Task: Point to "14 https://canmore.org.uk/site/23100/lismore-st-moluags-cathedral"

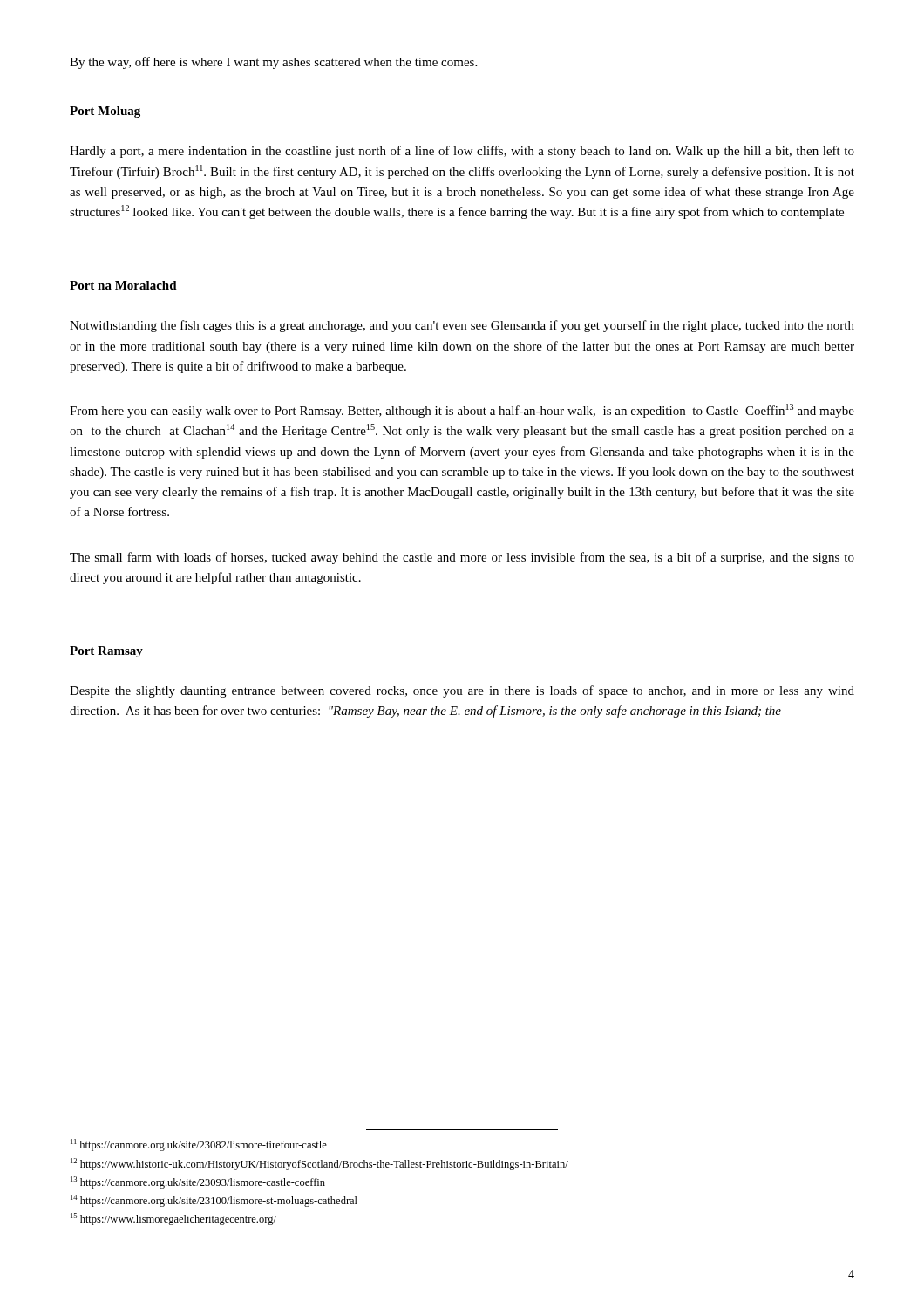Action: tap(214, 1200)
